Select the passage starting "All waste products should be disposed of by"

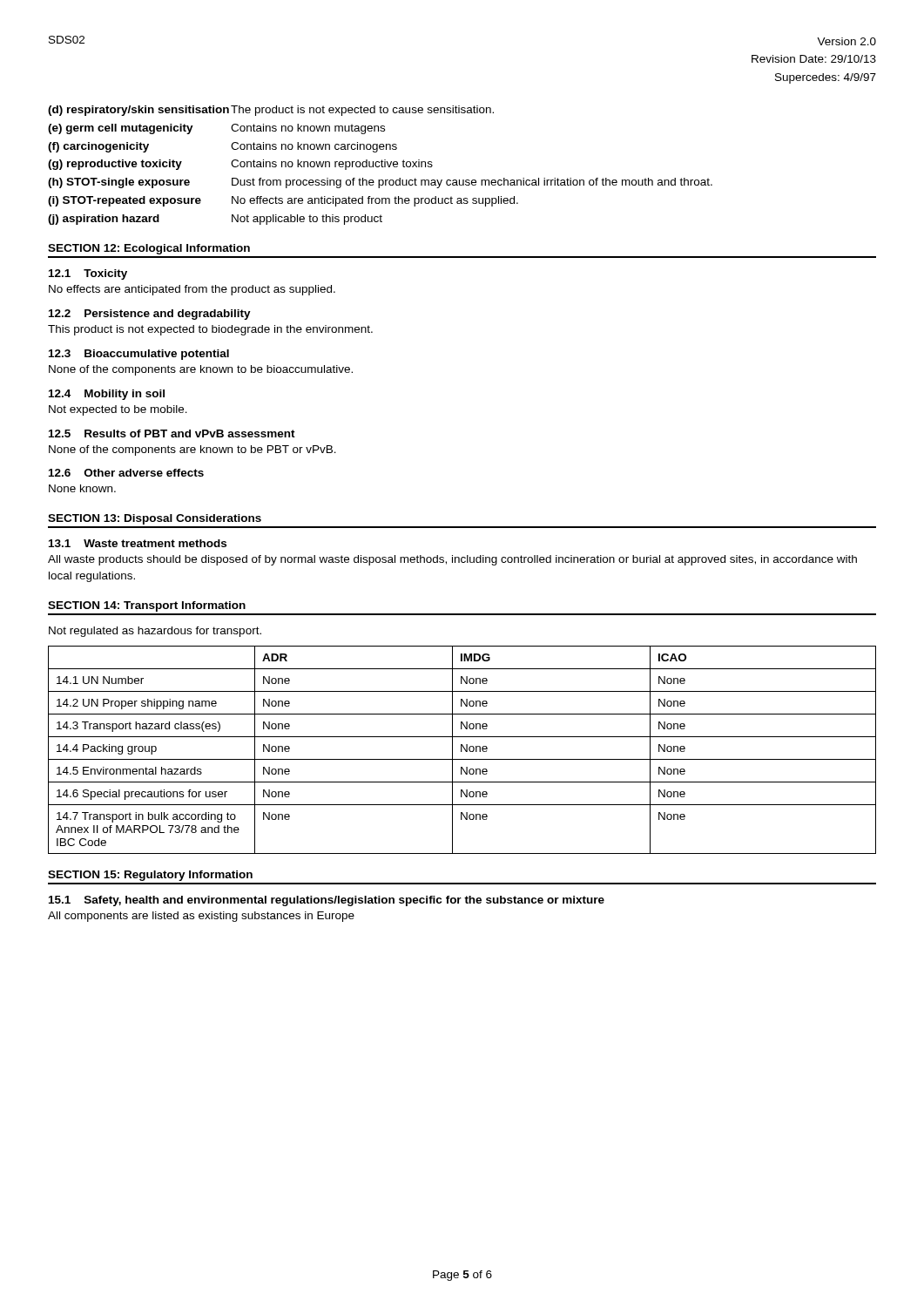[x=453, y=567]
